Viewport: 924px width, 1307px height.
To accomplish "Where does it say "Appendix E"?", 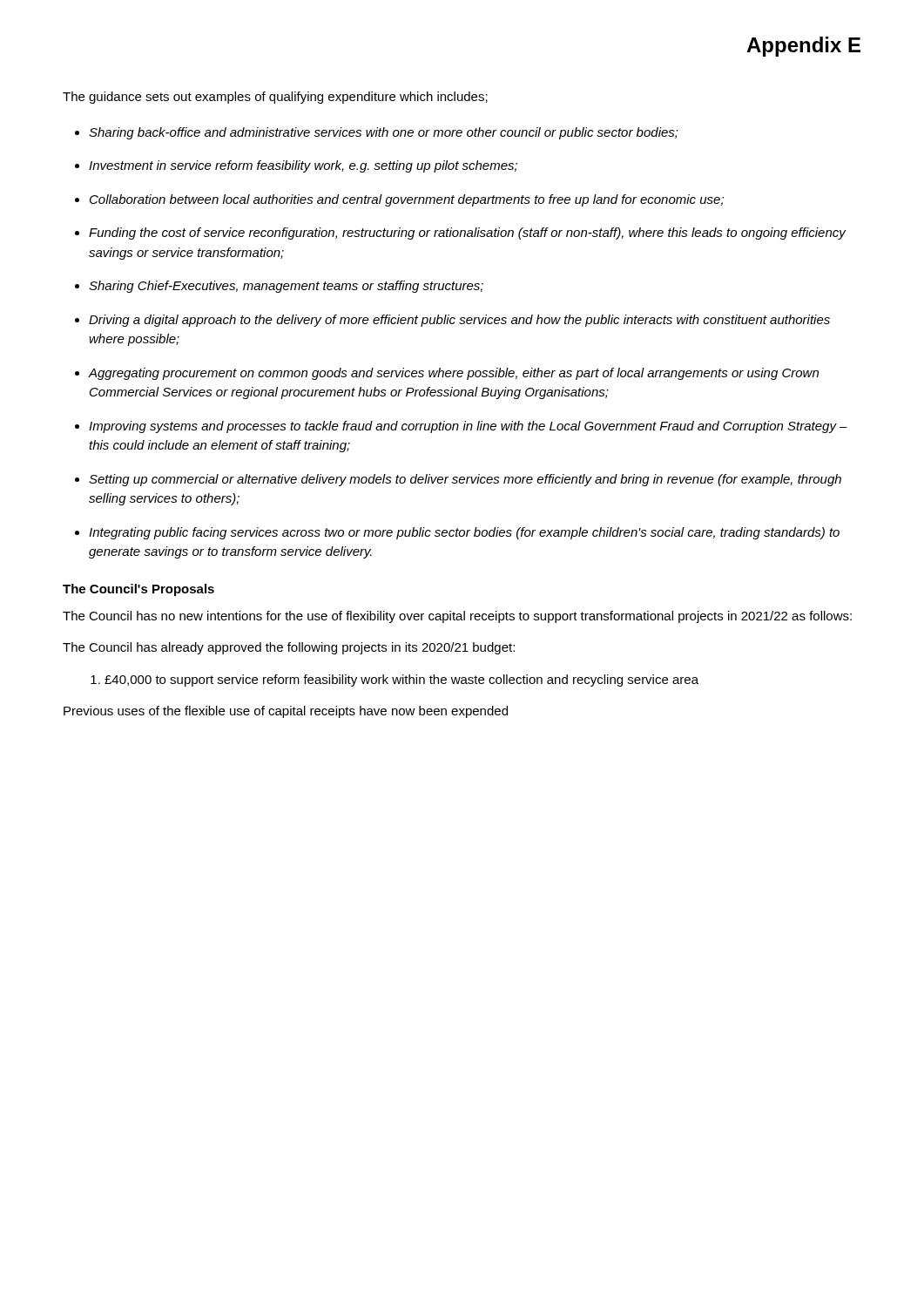I will pos(804,45).
